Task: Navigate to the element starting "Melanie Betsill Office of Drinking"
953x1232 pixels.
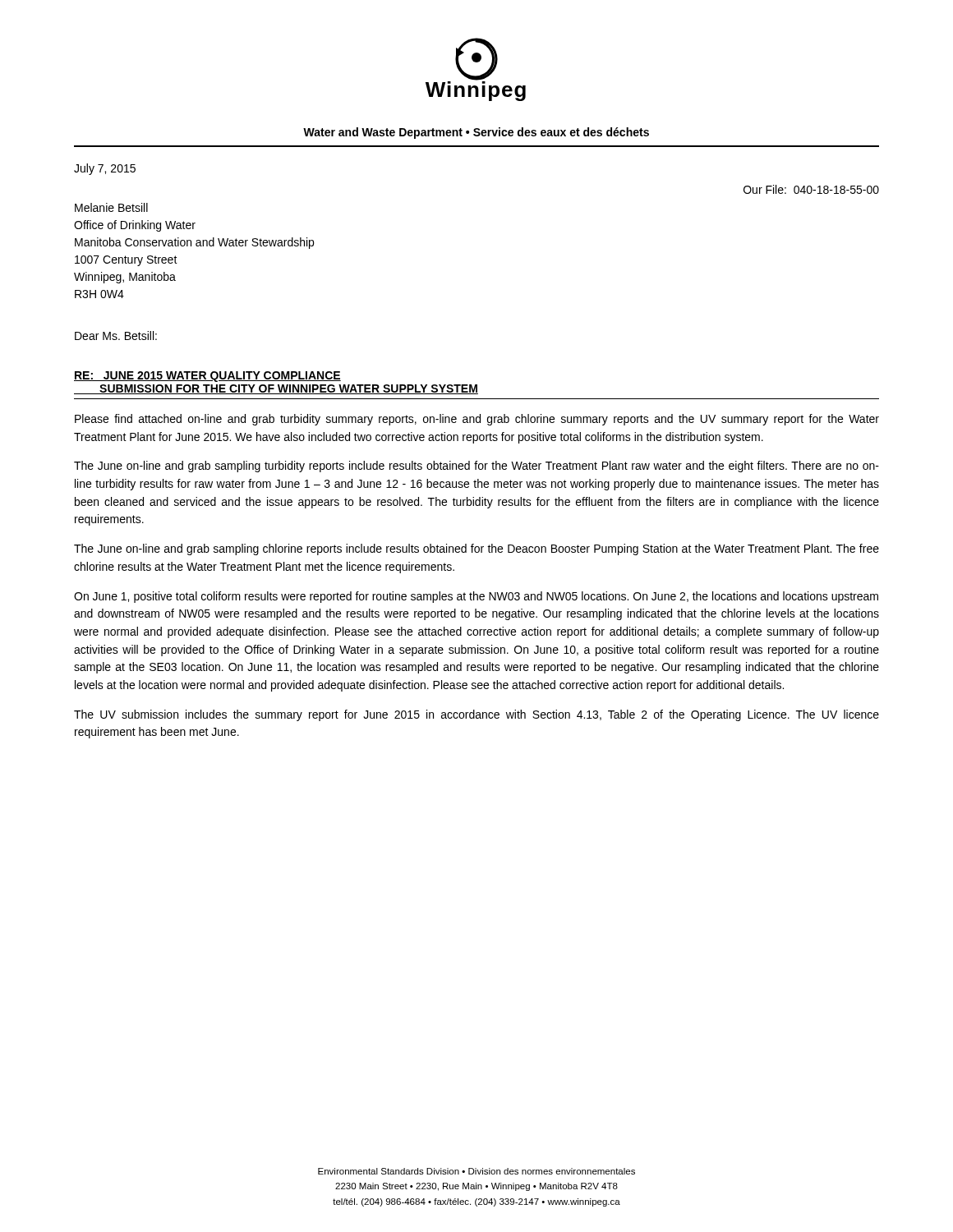Action: point(194,251)
